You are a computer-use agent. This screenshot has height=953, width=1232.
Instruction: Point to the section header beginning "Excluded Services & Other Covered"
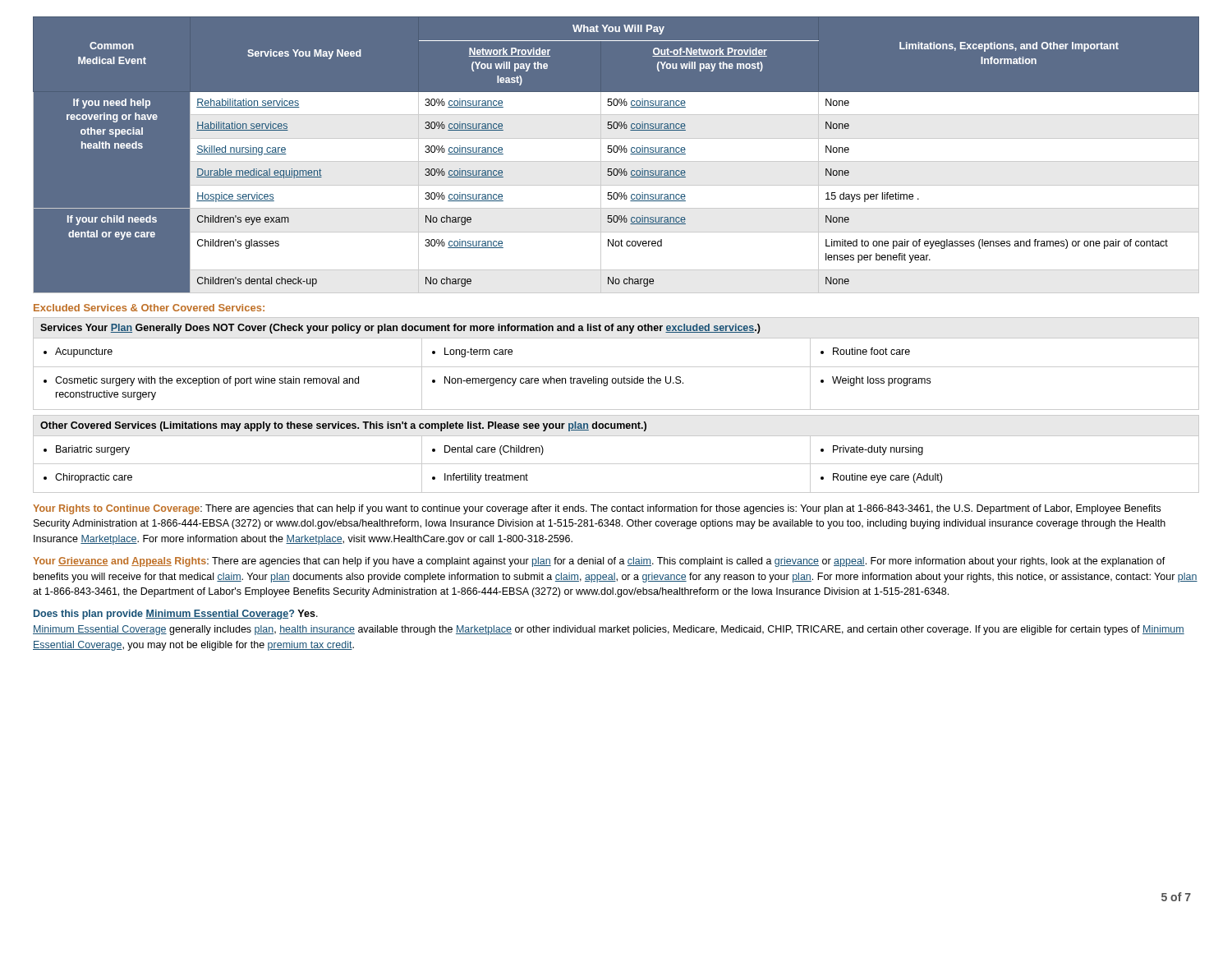pyautogui.click(x=149, y=308)
